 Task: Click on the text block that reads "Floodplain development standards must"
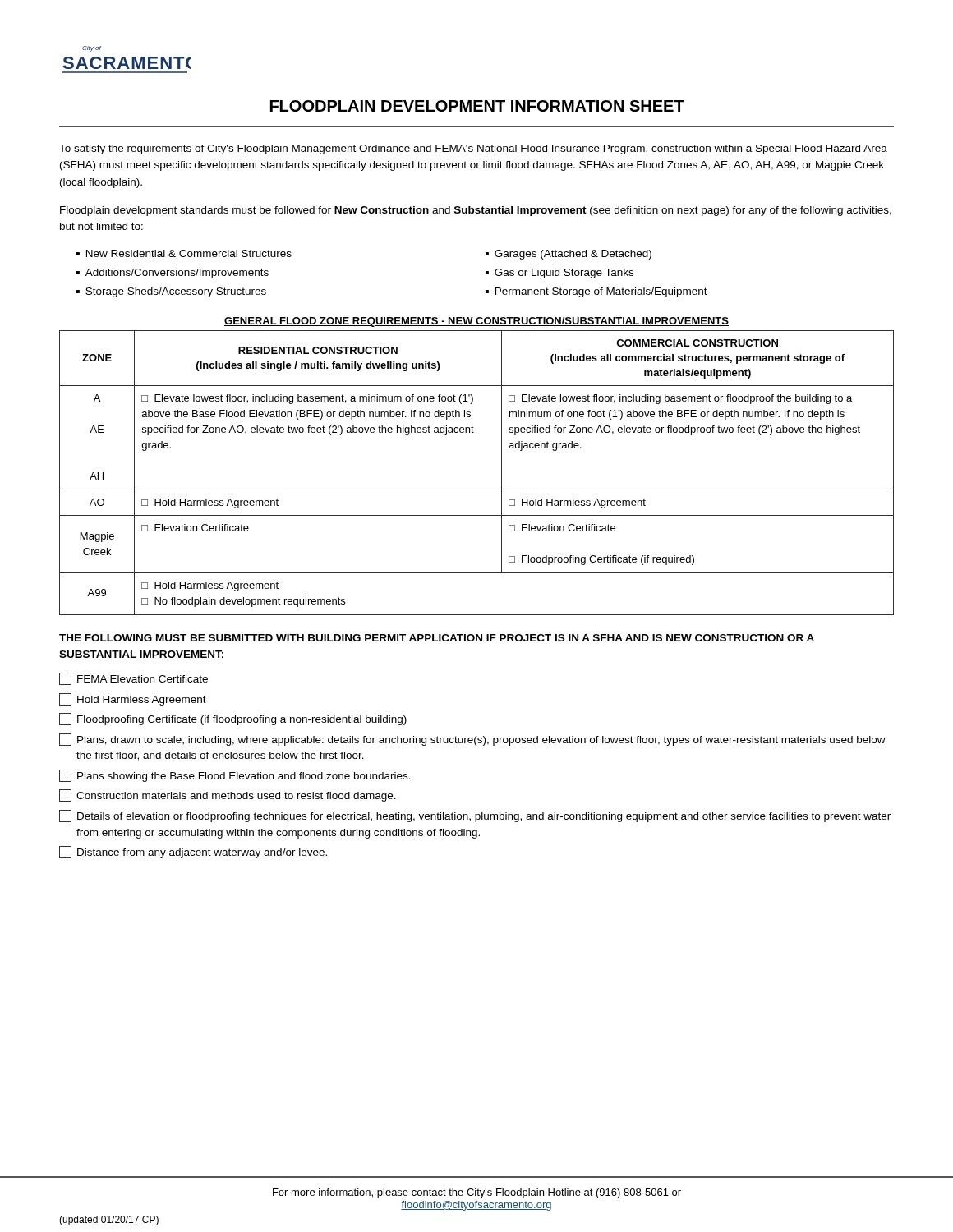(x=476, y=218)
